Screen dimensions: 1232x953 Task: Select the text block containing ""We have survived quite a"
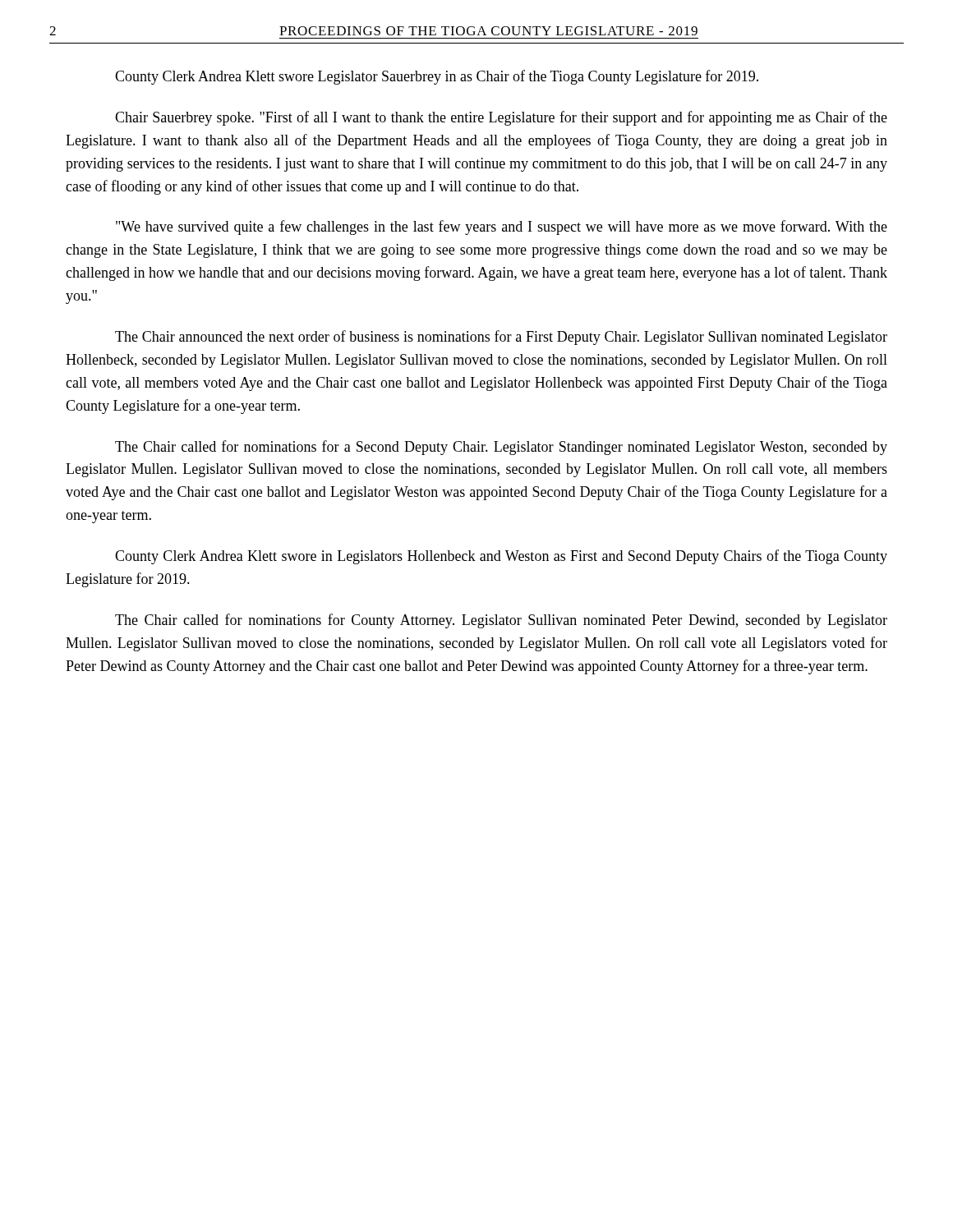coord(476,261)
